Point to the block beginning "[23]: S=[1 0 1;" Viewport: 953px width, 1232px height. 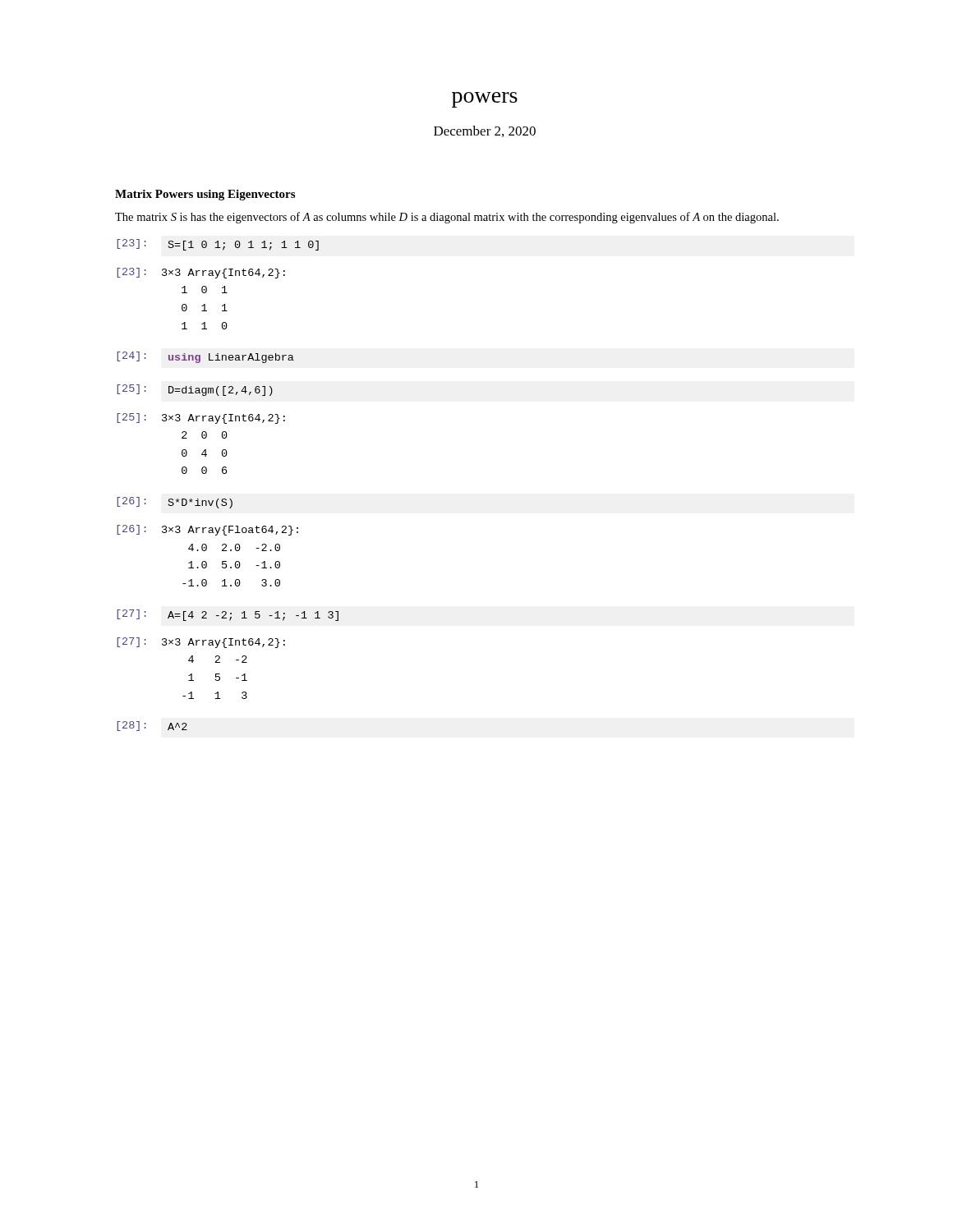click(218, 245)
